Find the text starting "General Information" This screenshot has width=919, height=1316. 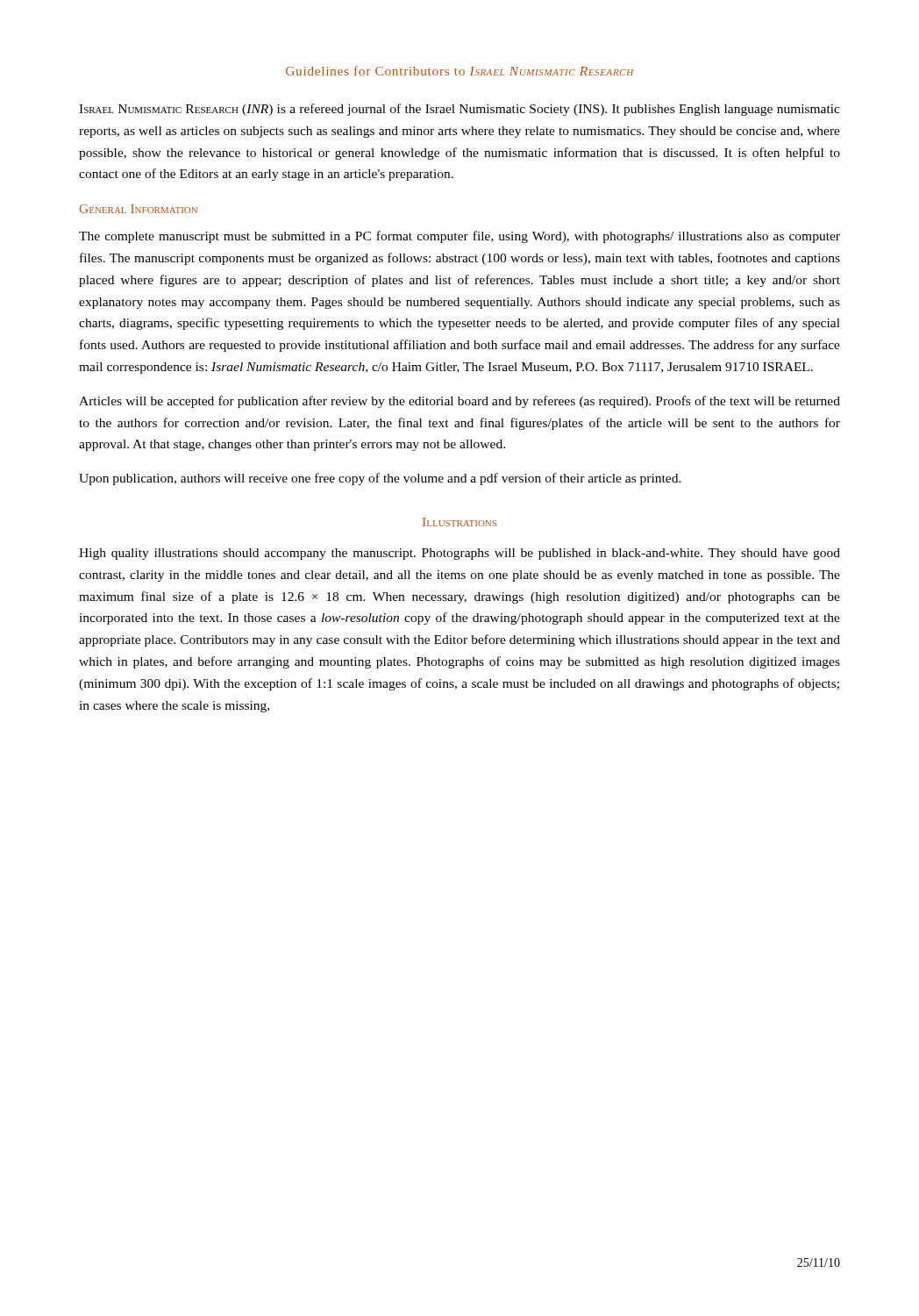tap(138, 209)
